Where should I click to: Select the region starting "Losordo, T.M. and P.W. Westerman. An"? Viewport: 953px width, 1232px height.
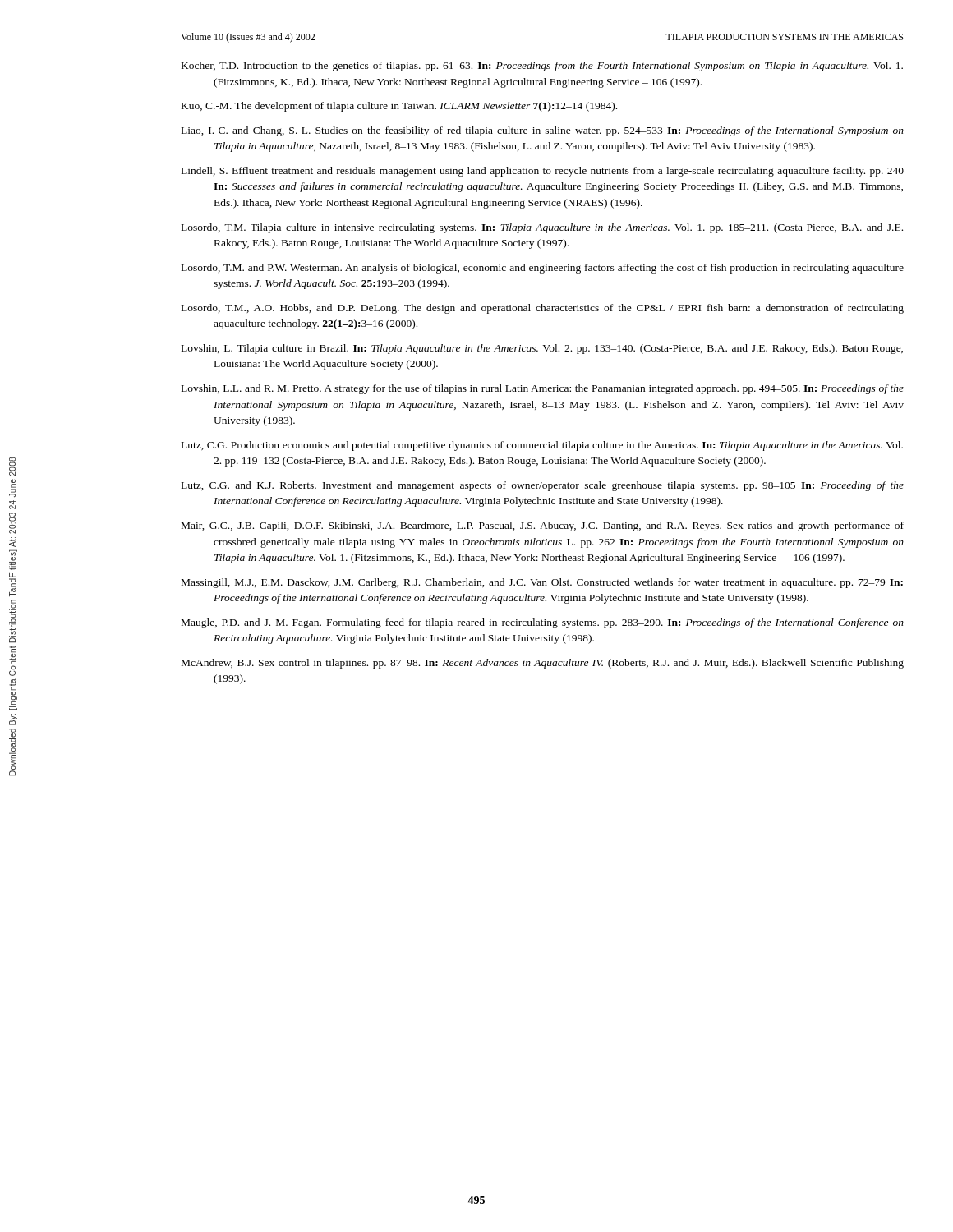pyautogui.click(x=542, y=275)
